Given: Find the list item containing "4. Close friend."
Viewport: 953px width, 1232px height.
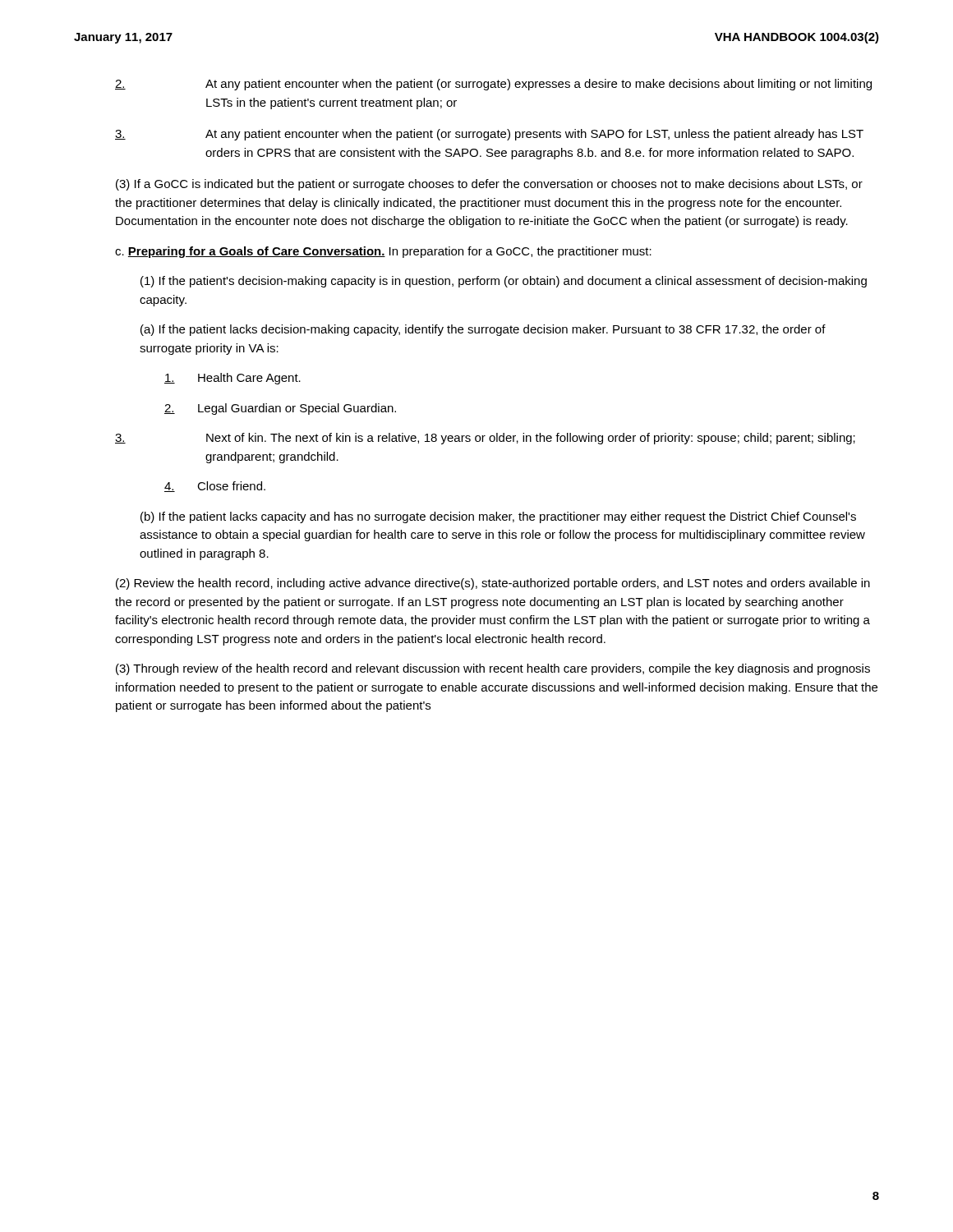Looking at the screenshot, I should click(x=215, y=486).
